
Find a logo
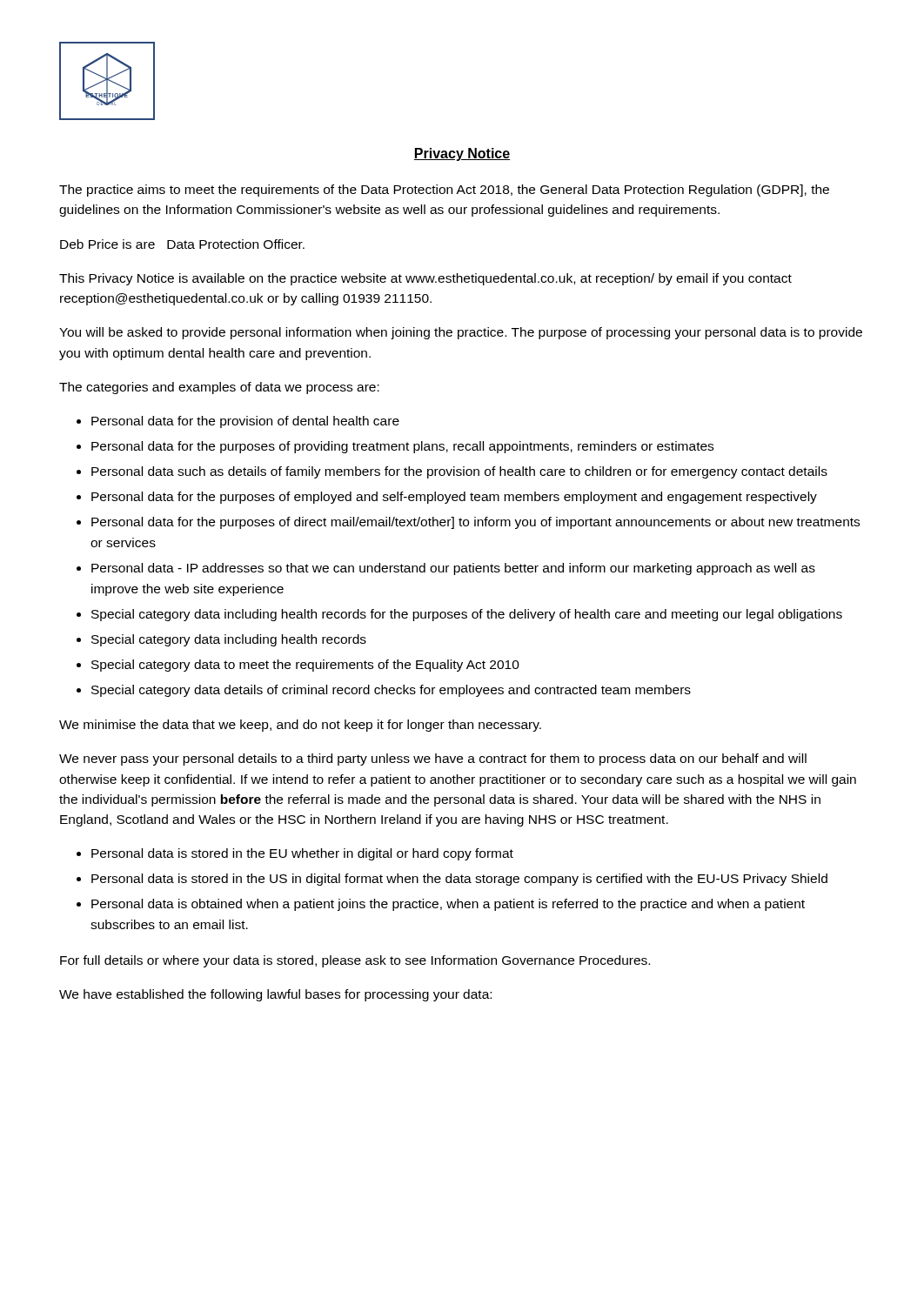pos(462,81)
